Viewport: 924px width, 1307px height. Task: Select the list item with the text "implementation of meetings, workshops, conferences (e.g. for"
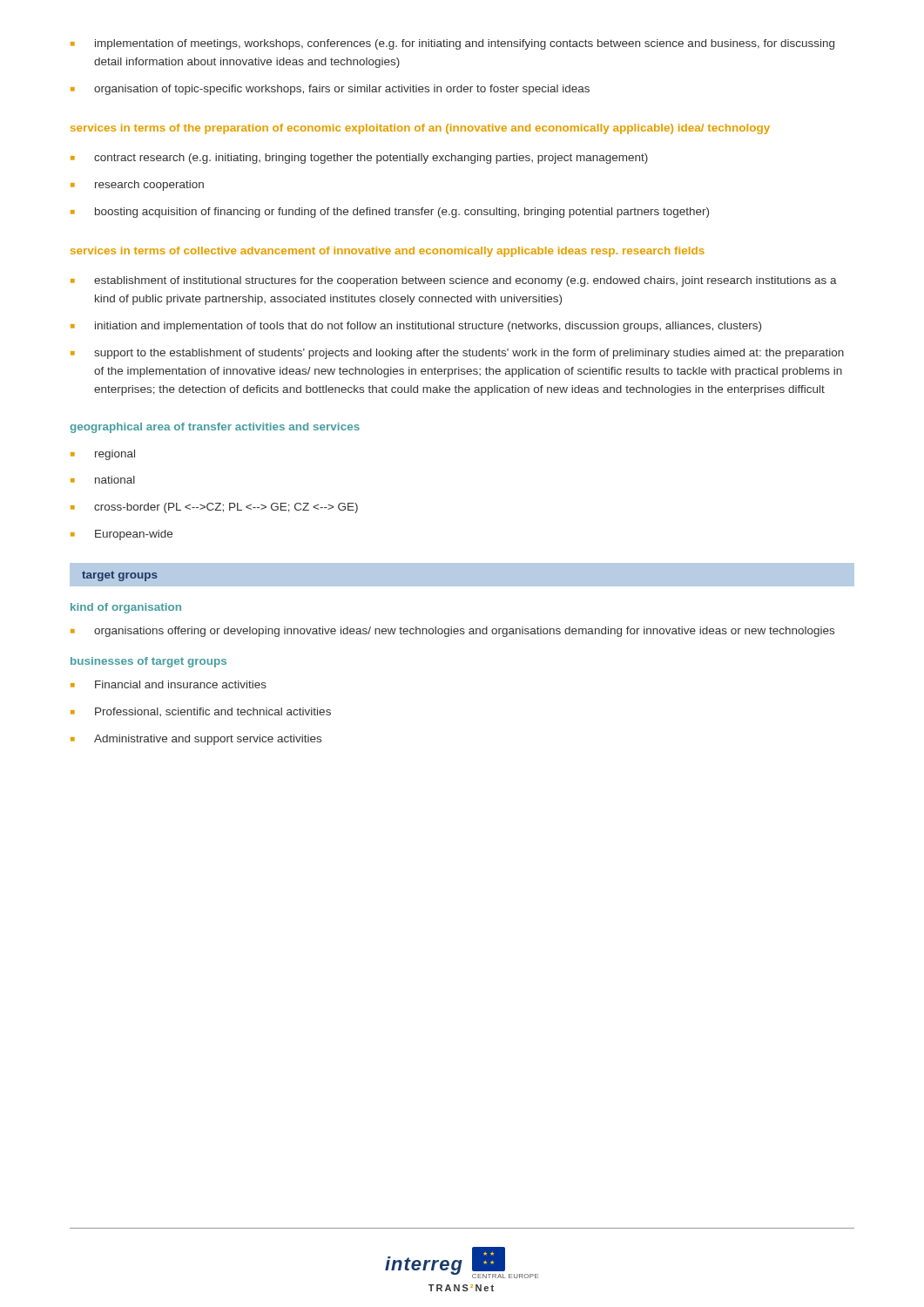pyautogui.click(x=462, y=53)
